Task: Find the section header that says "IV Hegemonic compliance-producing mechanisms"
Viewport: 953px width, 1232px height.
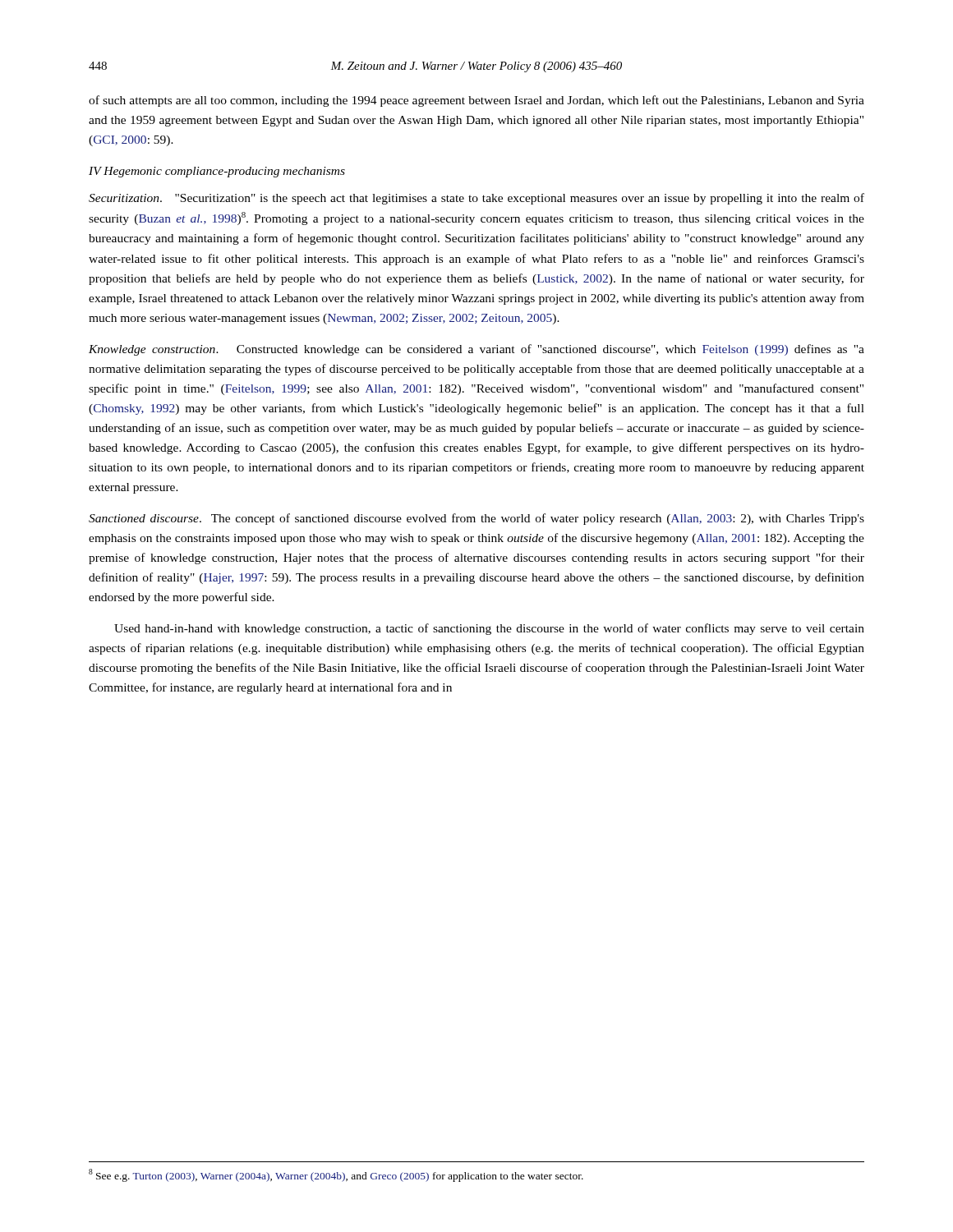Action: pos(217,170)
